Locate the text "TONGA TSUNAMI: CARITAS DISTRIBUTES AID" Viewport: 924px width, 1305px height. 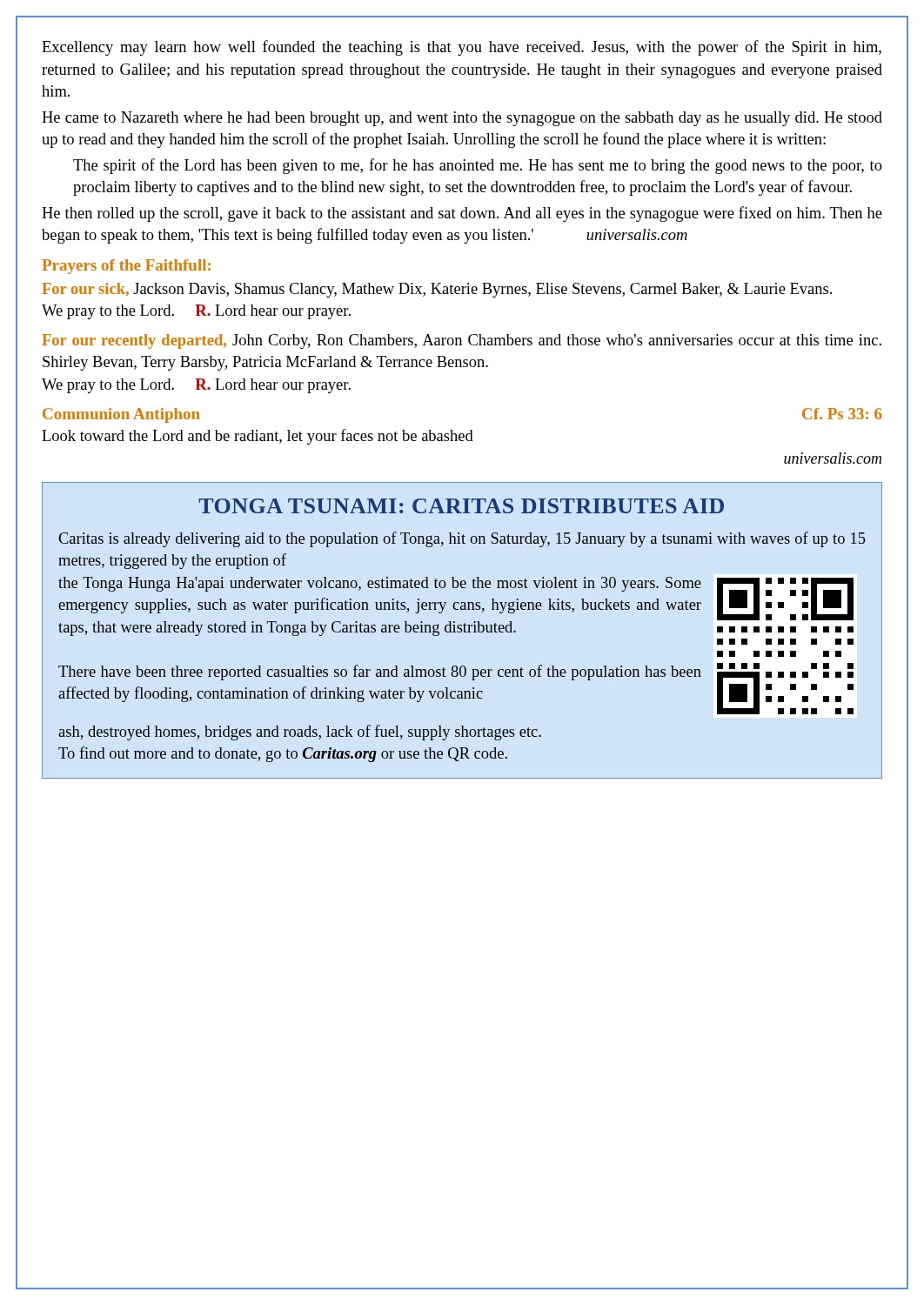462,505
